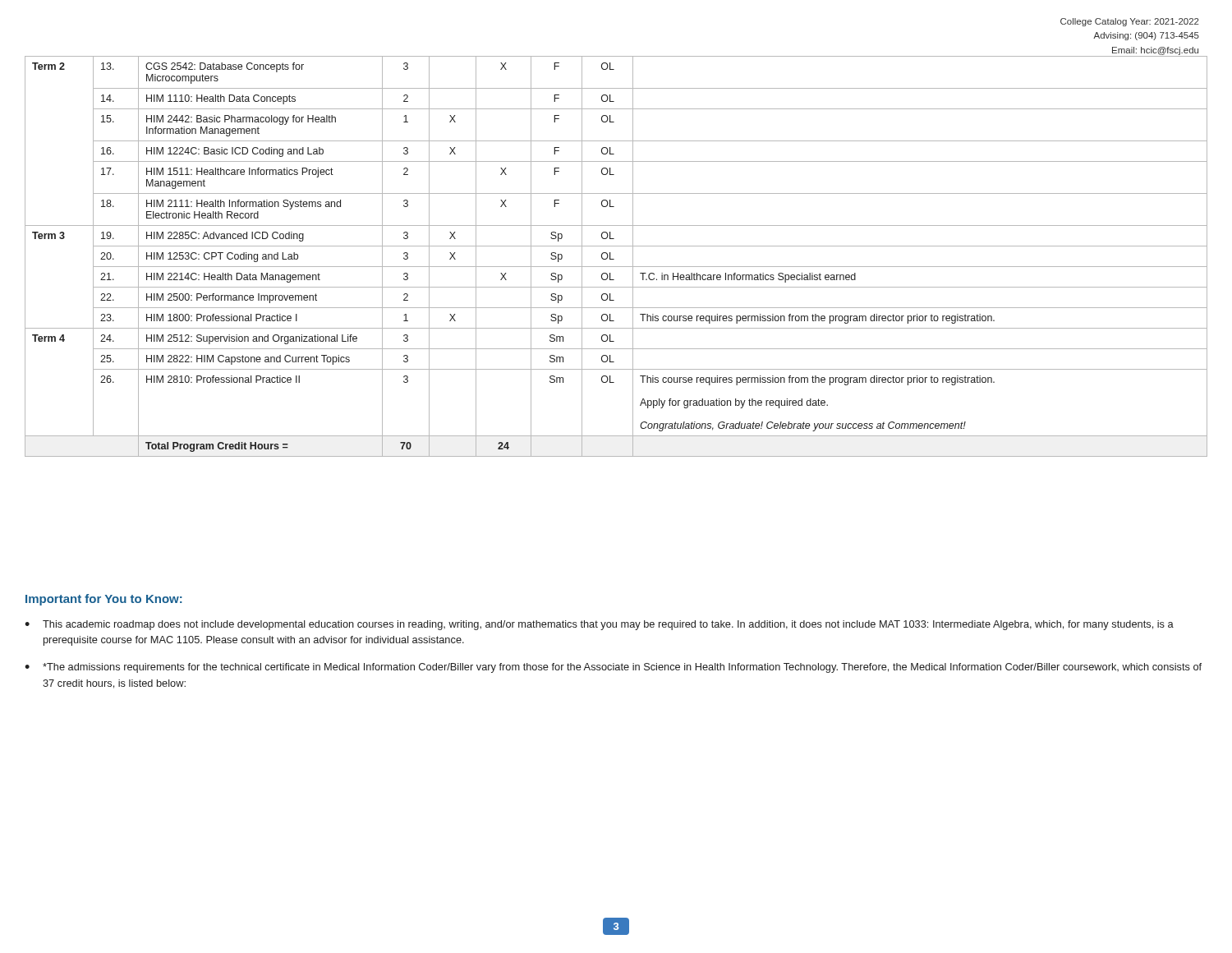Select a table

point(616,256)
